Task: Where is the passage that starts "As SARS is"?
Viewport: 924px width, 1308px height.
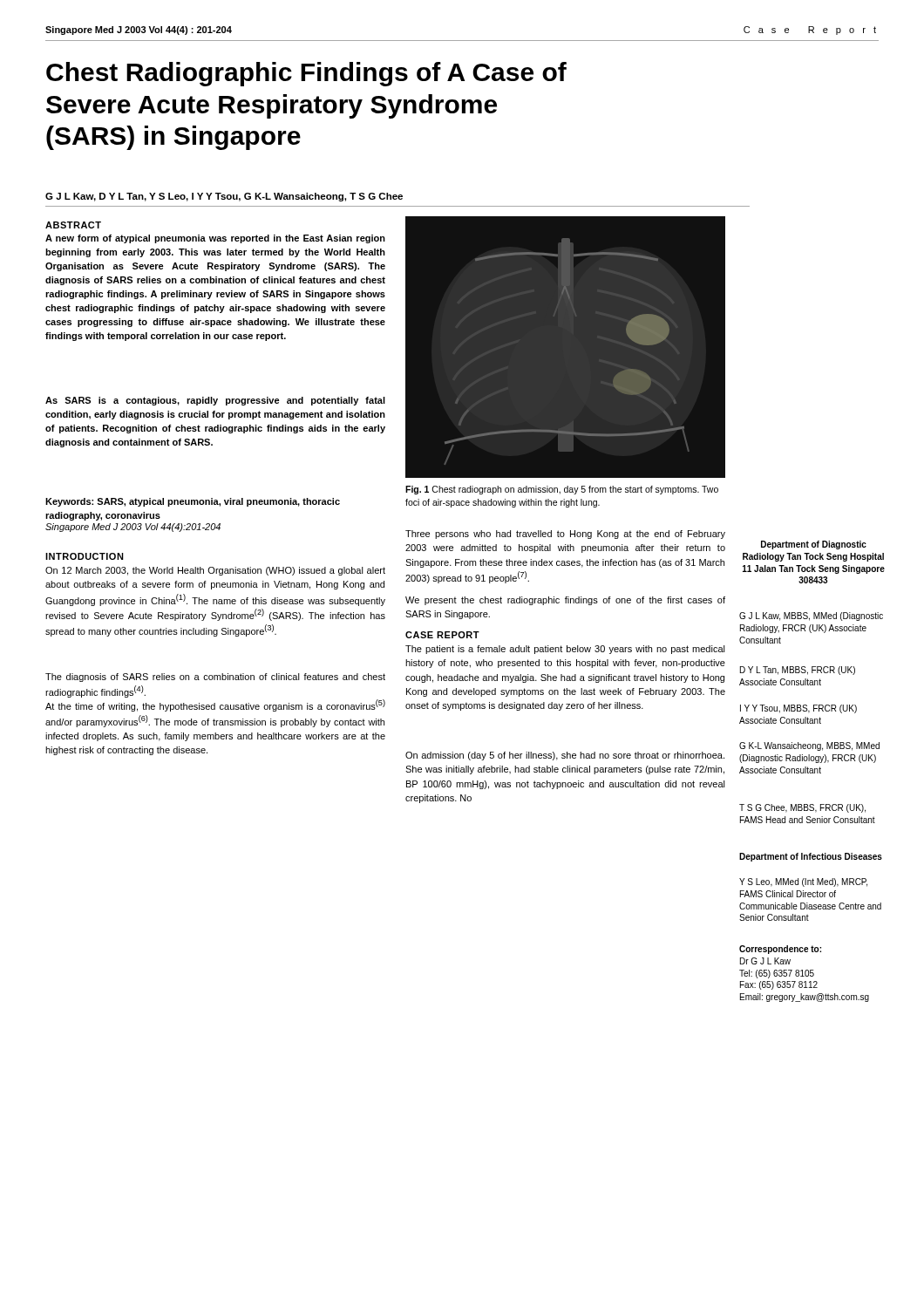Action: coord(215,421)
